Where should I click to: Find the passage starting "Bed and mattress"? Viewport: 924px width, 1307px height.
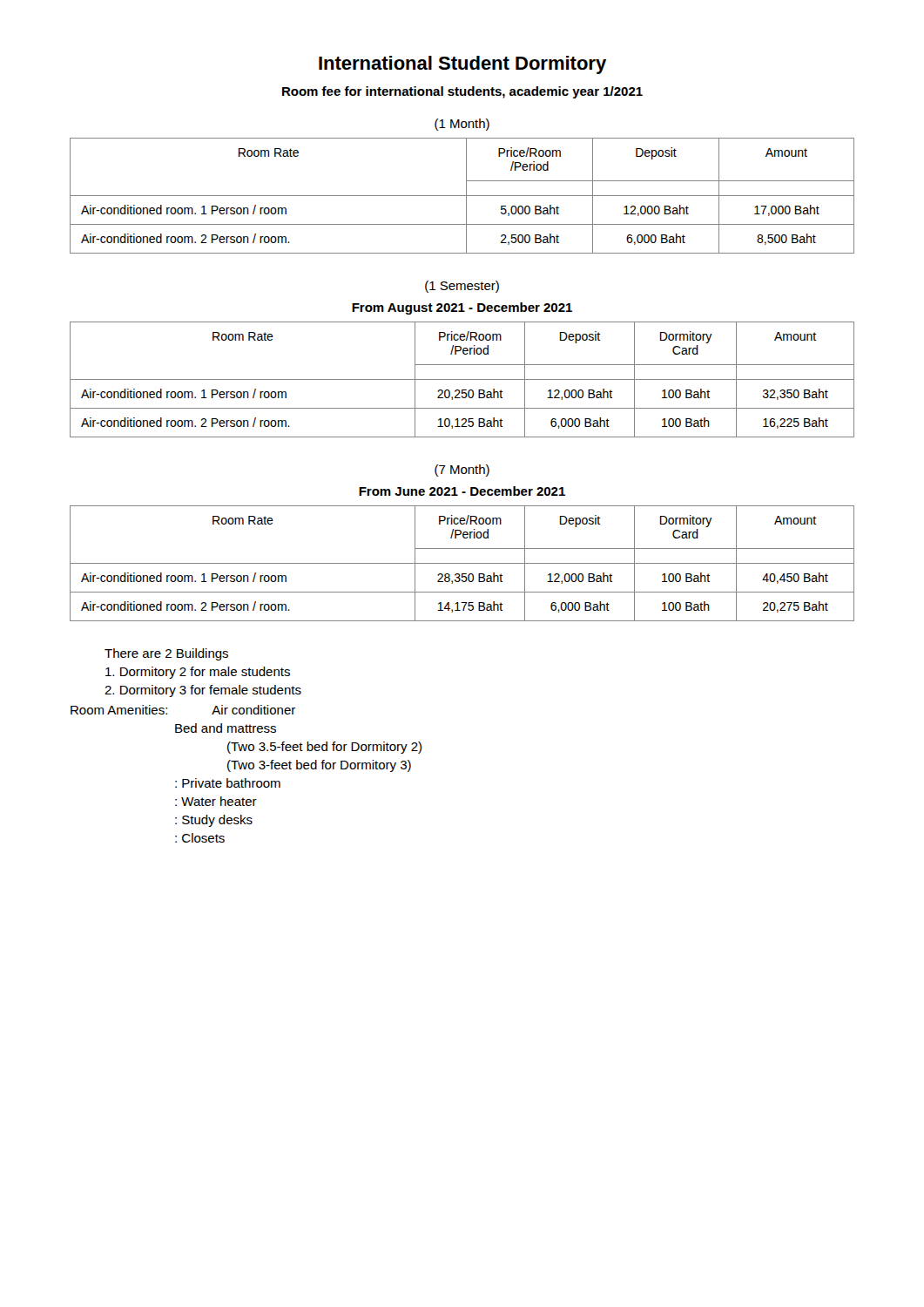click(225, 728)
